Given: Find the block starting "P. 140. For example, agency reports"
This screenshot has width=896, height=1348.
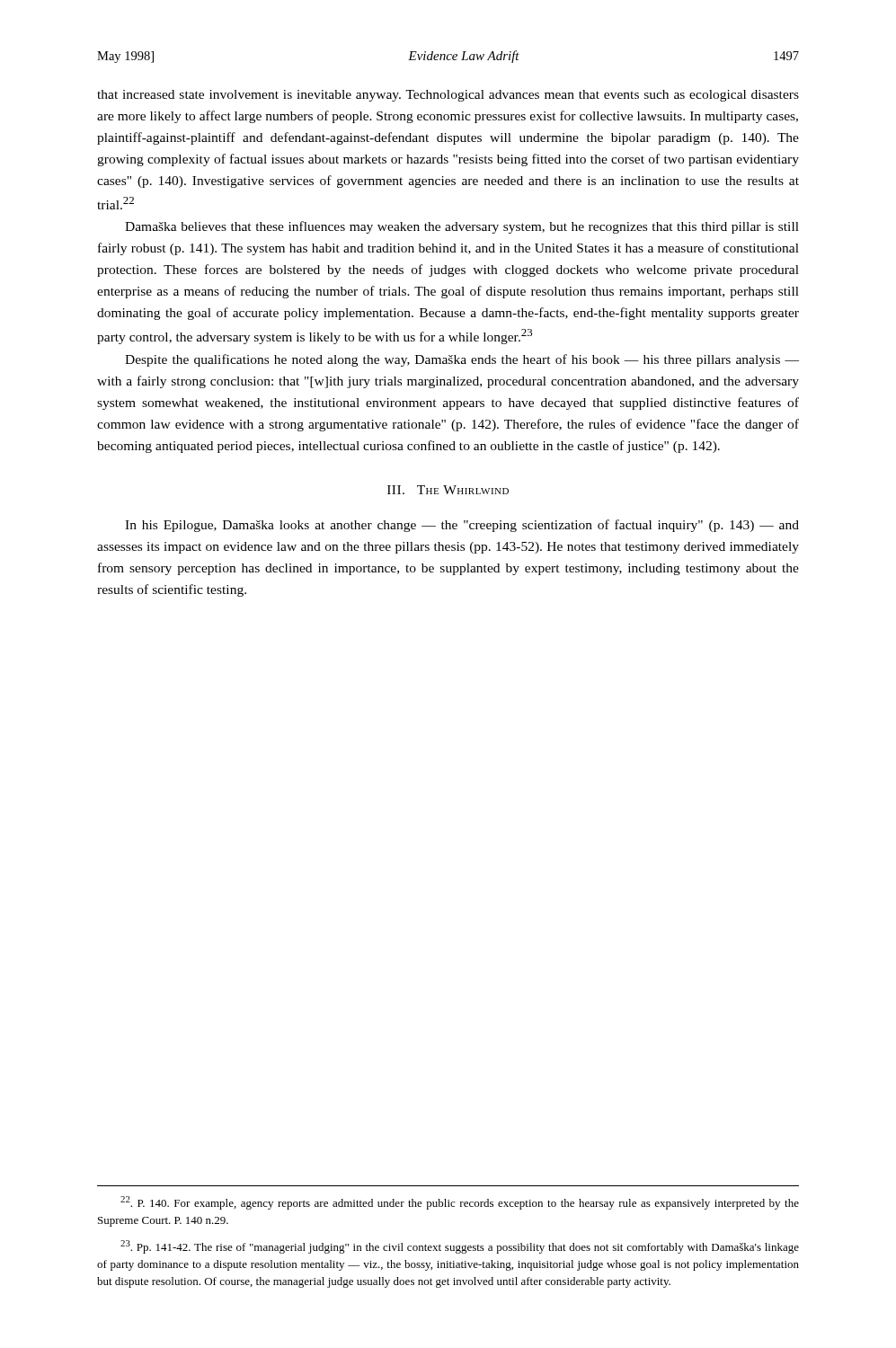Looking at the screenshot, I should point(448,1211).
